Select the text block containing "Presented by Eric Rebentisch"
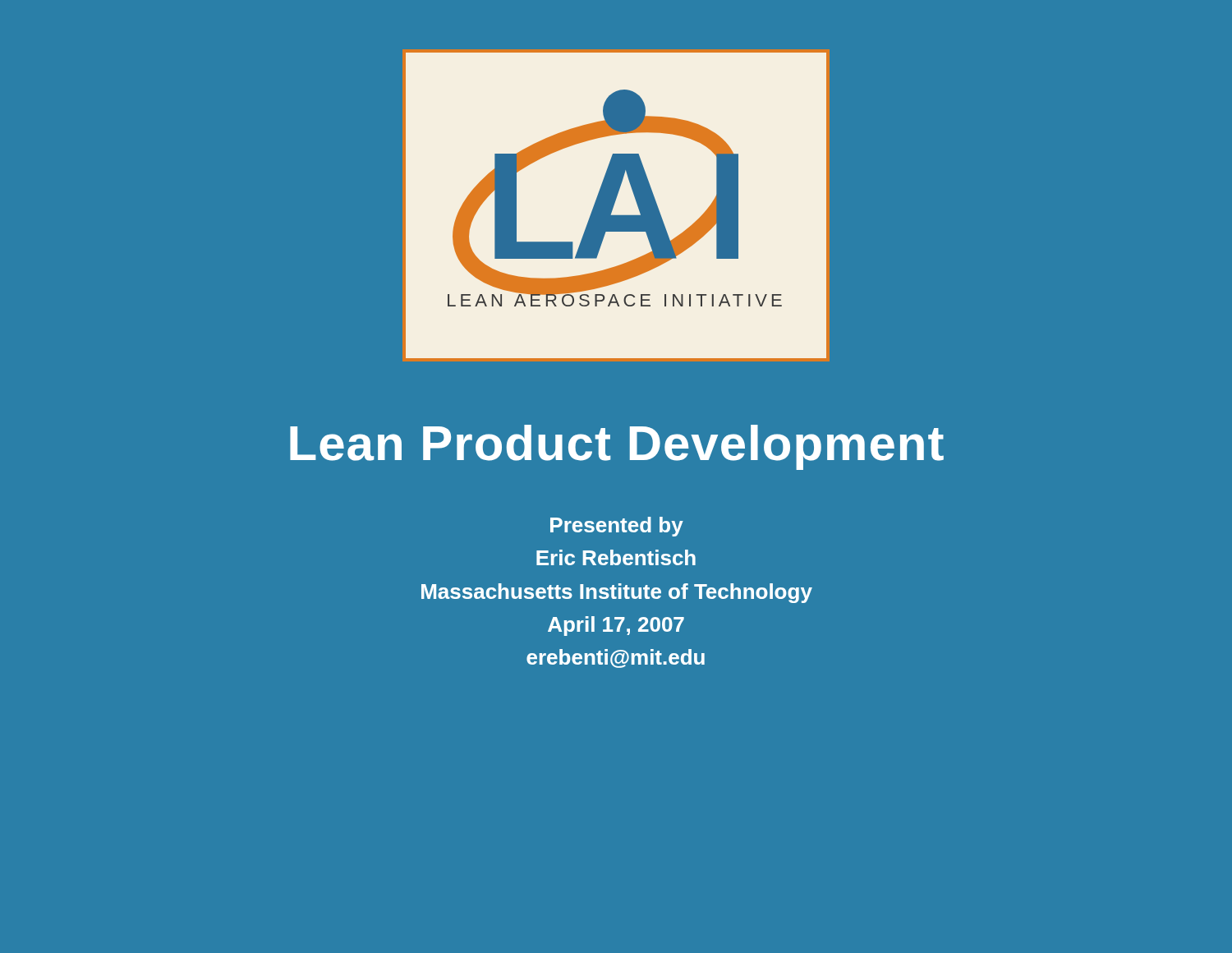Screen dimensions: 953x1232 click(x=616, y=591)
